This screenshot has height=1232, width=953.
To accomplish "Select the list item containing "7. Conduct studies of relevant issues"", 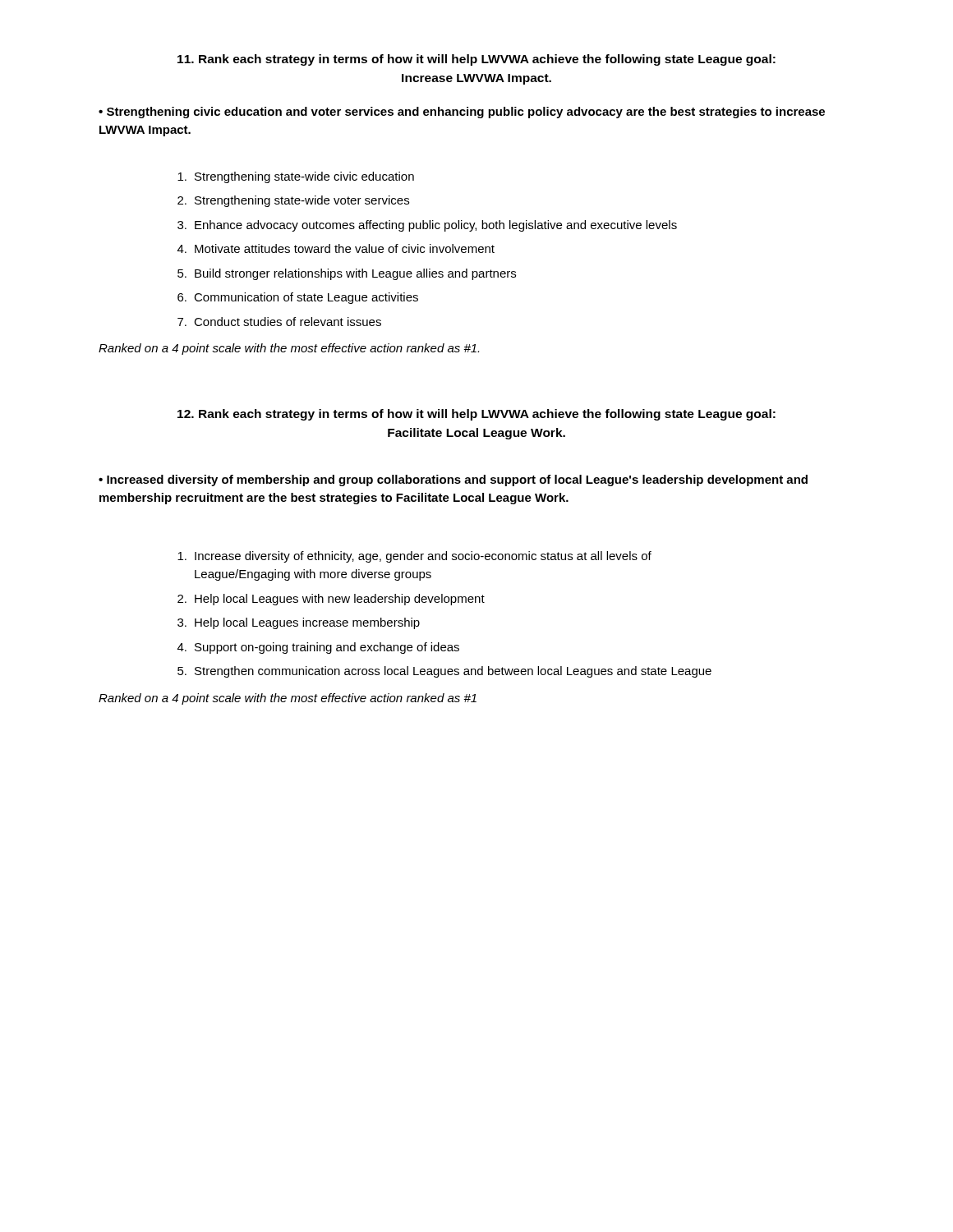I will (x=273, y=322).
